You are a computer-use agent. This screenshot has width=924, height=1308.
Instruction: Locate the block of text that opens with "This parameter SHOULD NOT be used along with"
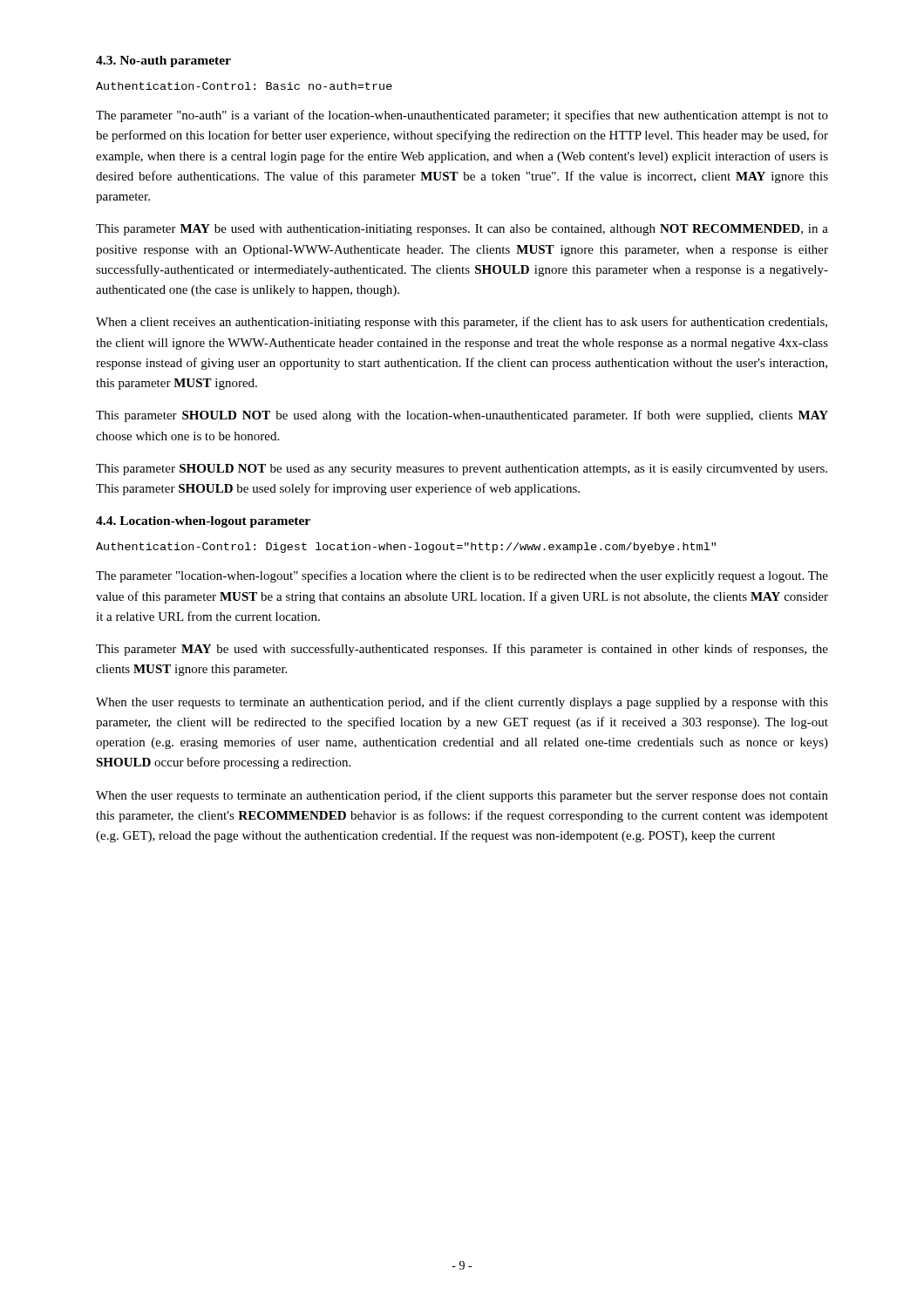[462, 425]
